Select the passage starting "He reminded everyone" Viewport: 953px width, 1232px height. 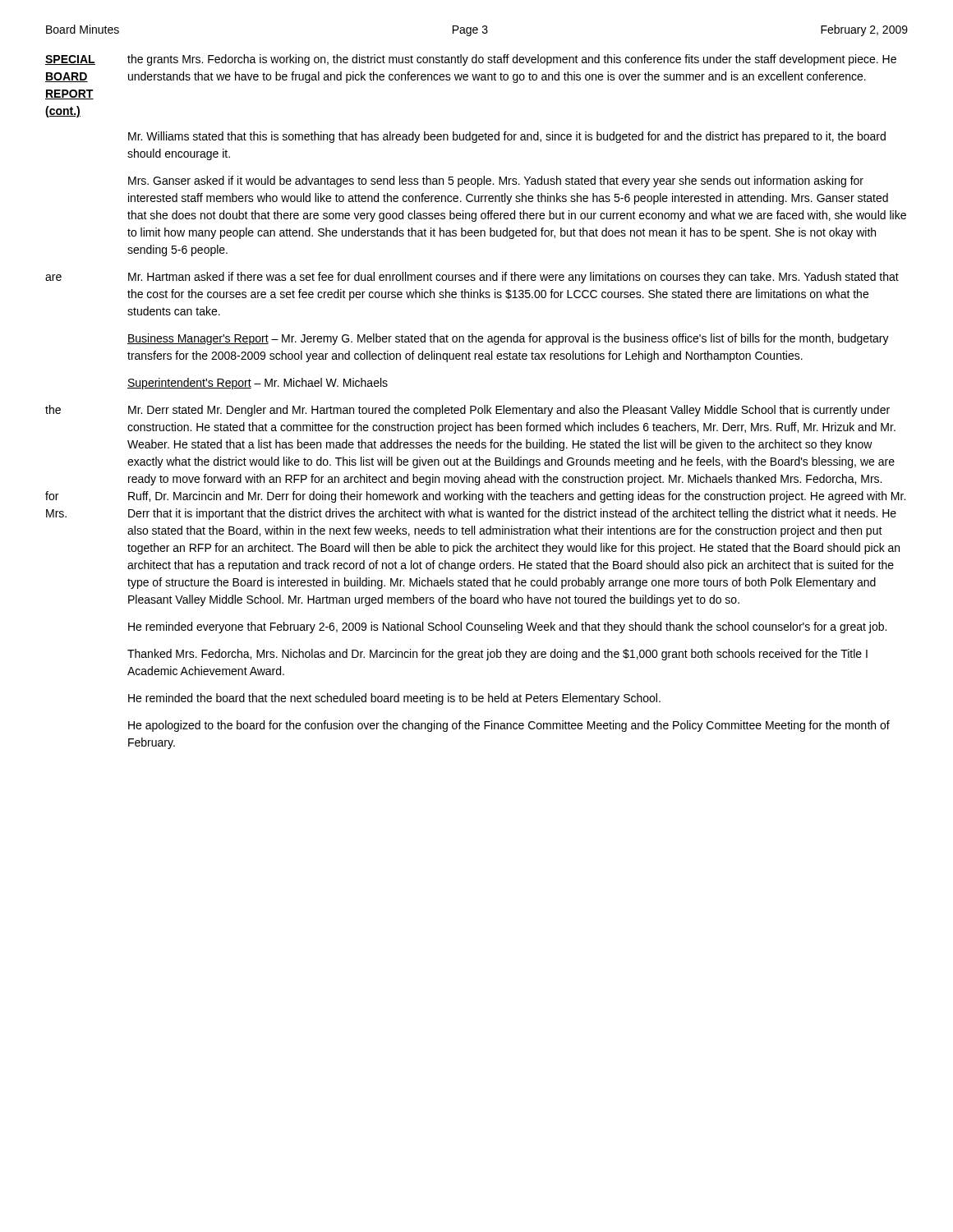[x=507, y=627]
